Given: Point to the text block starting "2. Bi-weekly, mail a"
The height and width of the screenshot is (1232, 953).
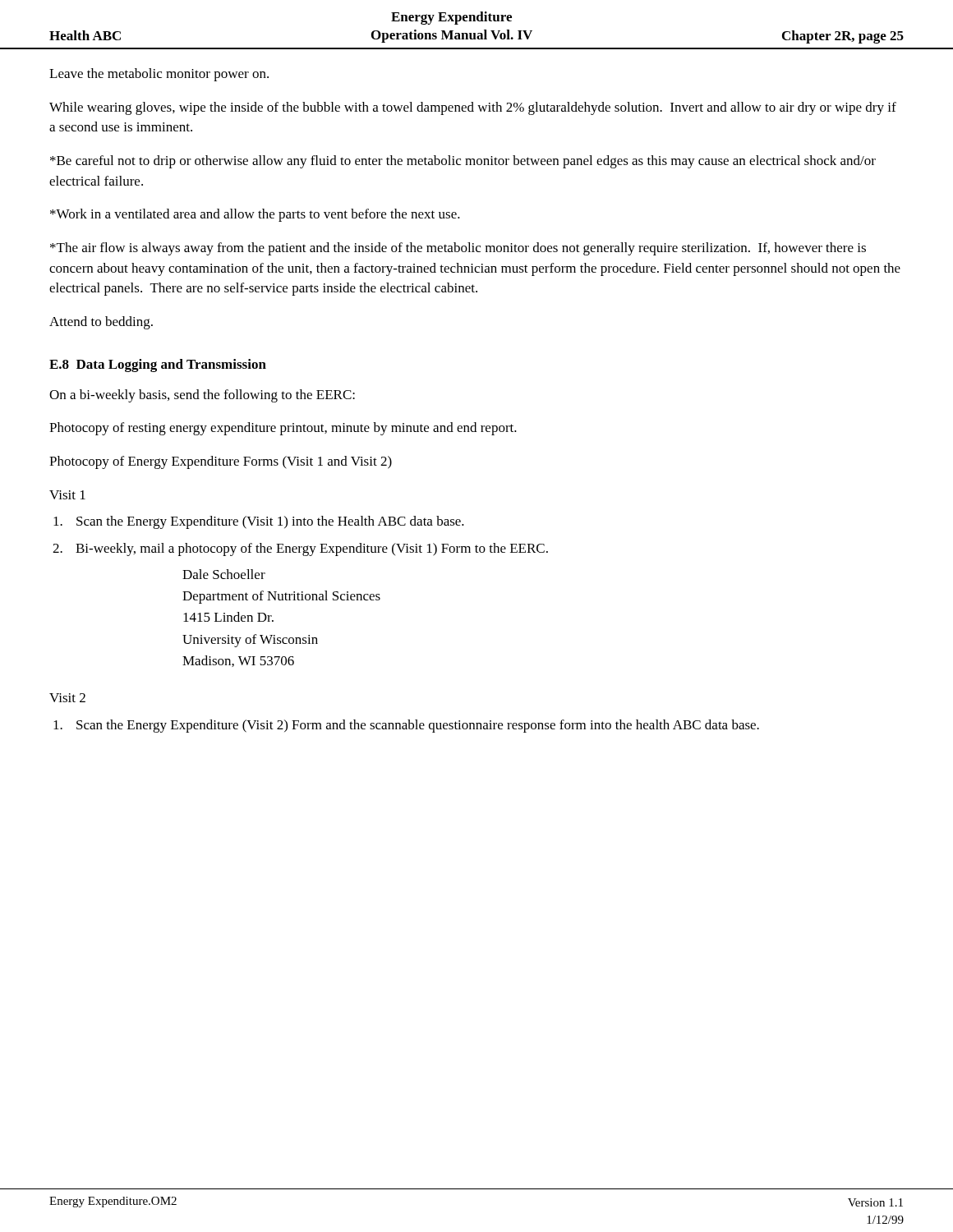Looking at the screenshot, I should tap(300, 549).
